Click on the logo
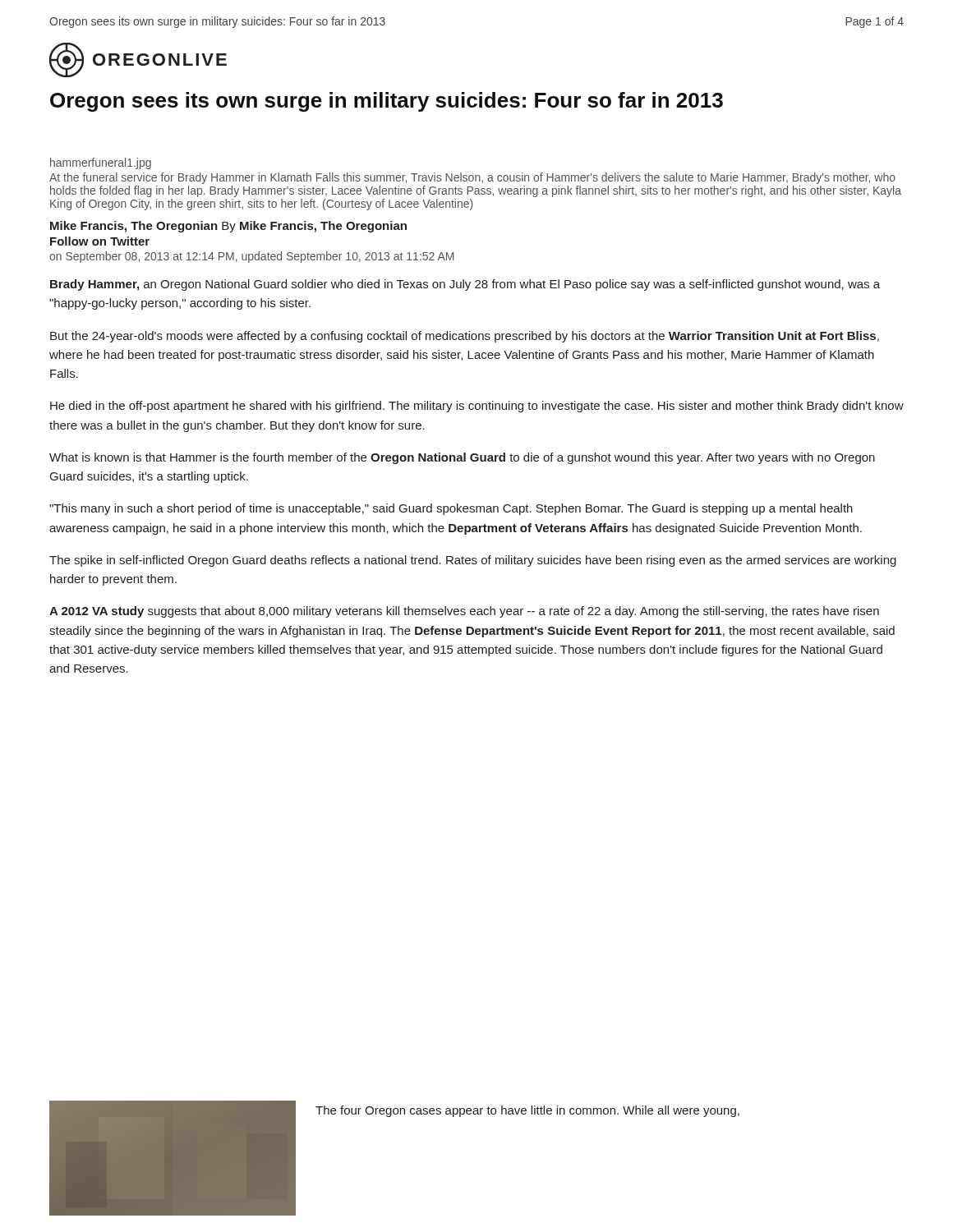The image size is (953, 1232). (x=139, y=60)
